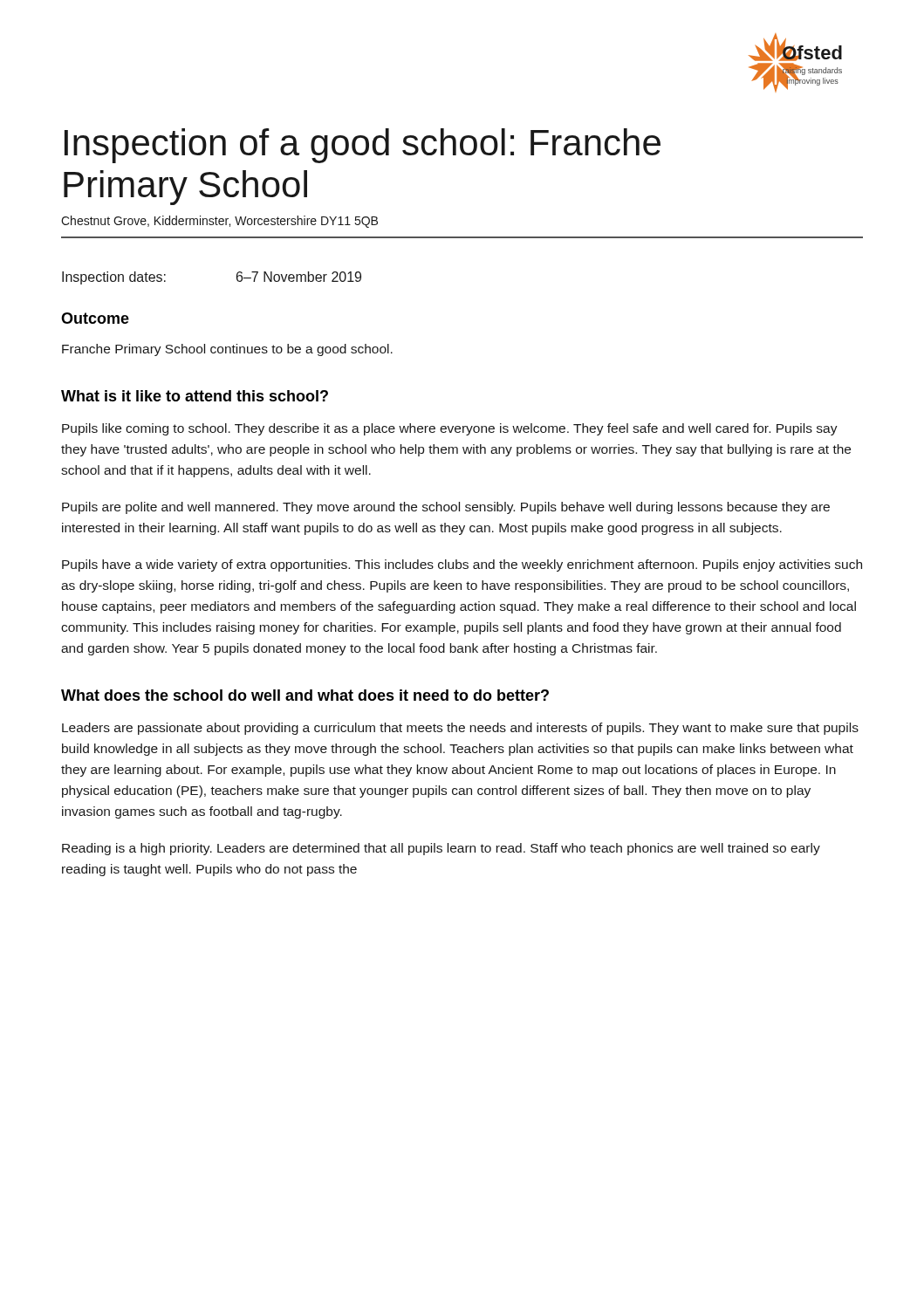924x1309 pixels.
Task: Select the text block that says "Franche Primary School continues to be"
Action: click(x=227, y=350)
